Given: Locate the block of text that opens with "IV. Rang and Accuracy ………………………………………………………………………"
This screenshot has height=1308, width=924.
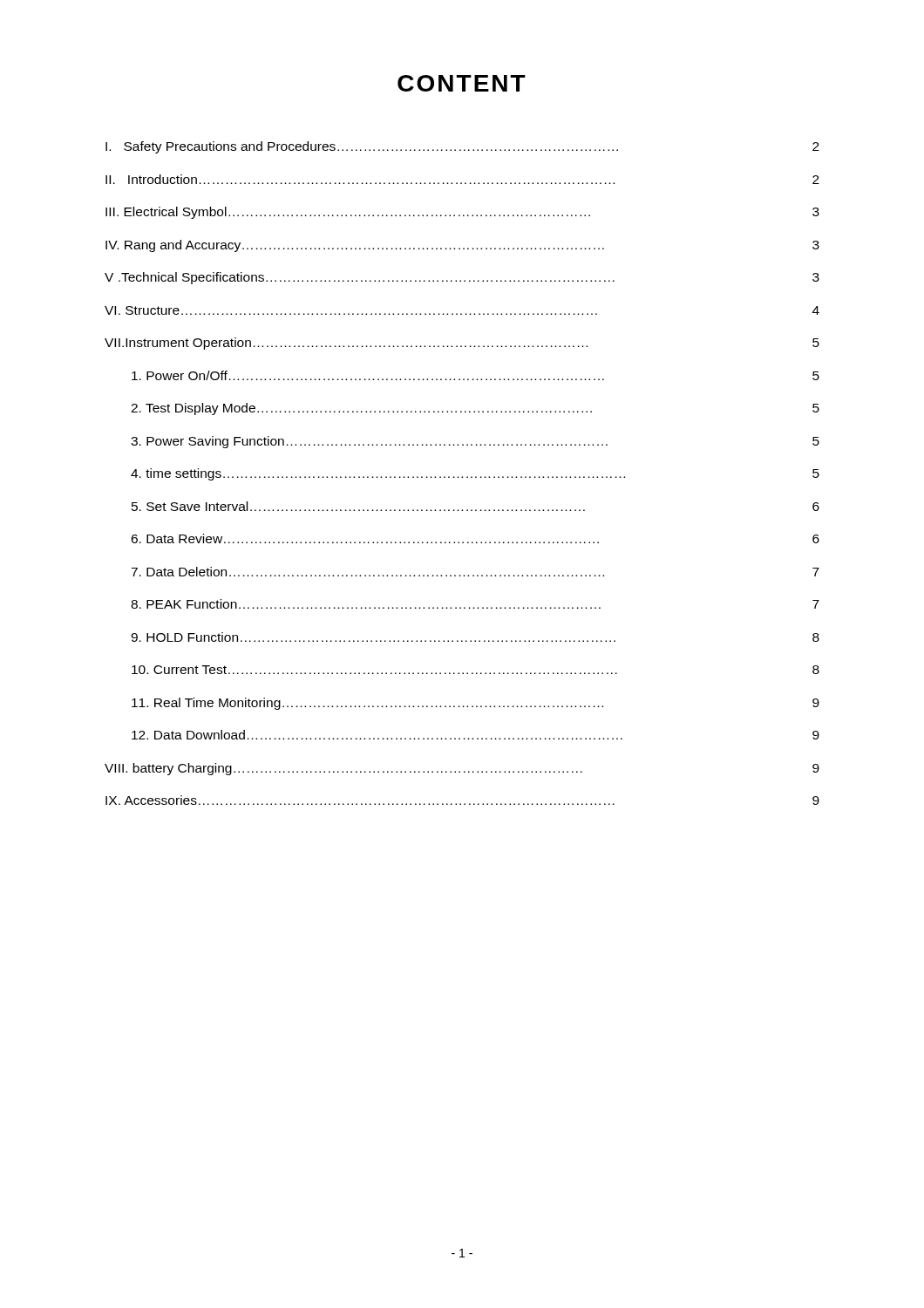Looking at the screenshot, I should point(462,244).
